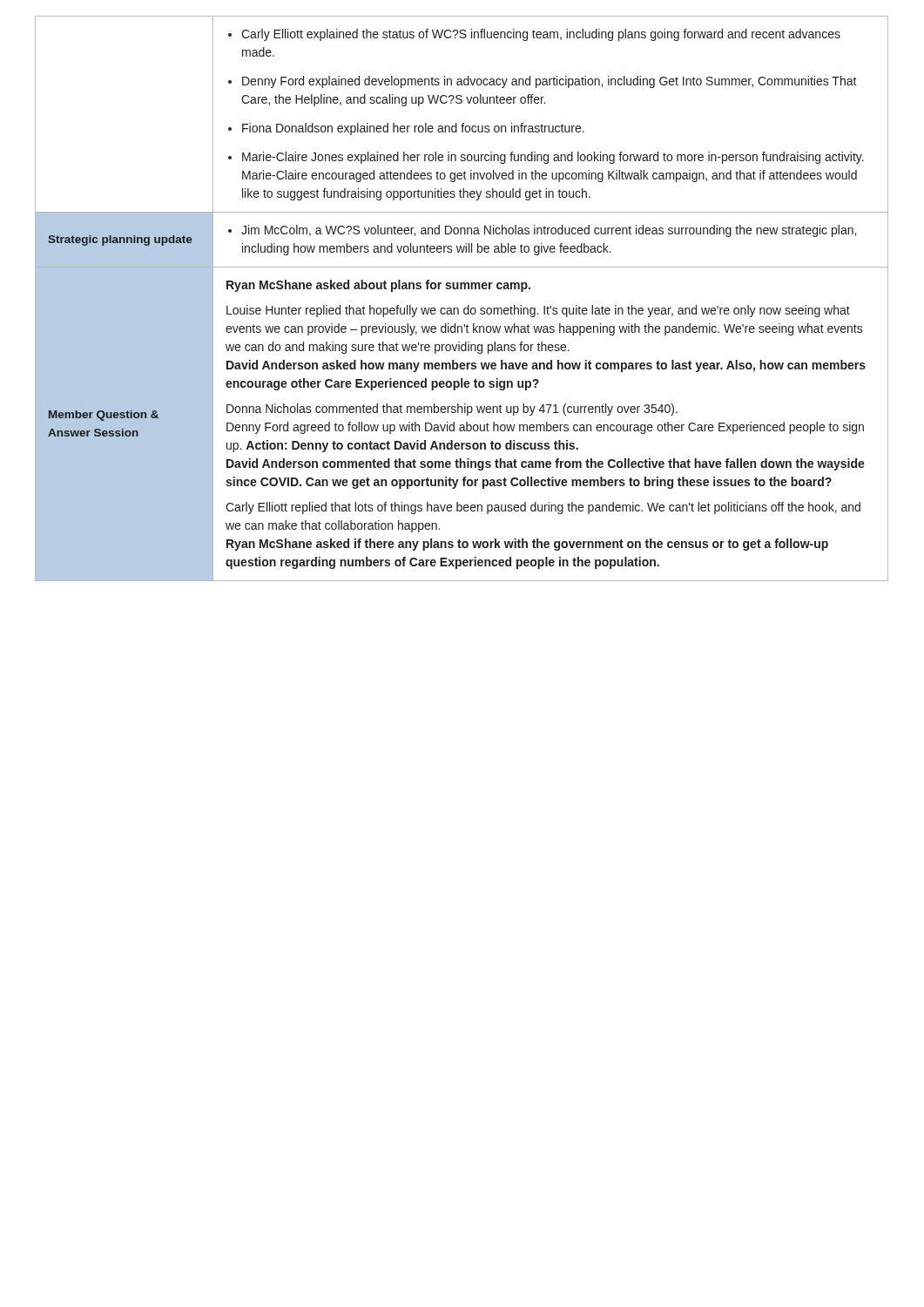Click on the region starting "Member Question & Answer Session"
The image size is (924, 1307).
pyautogui.click(x=103, y=423)
